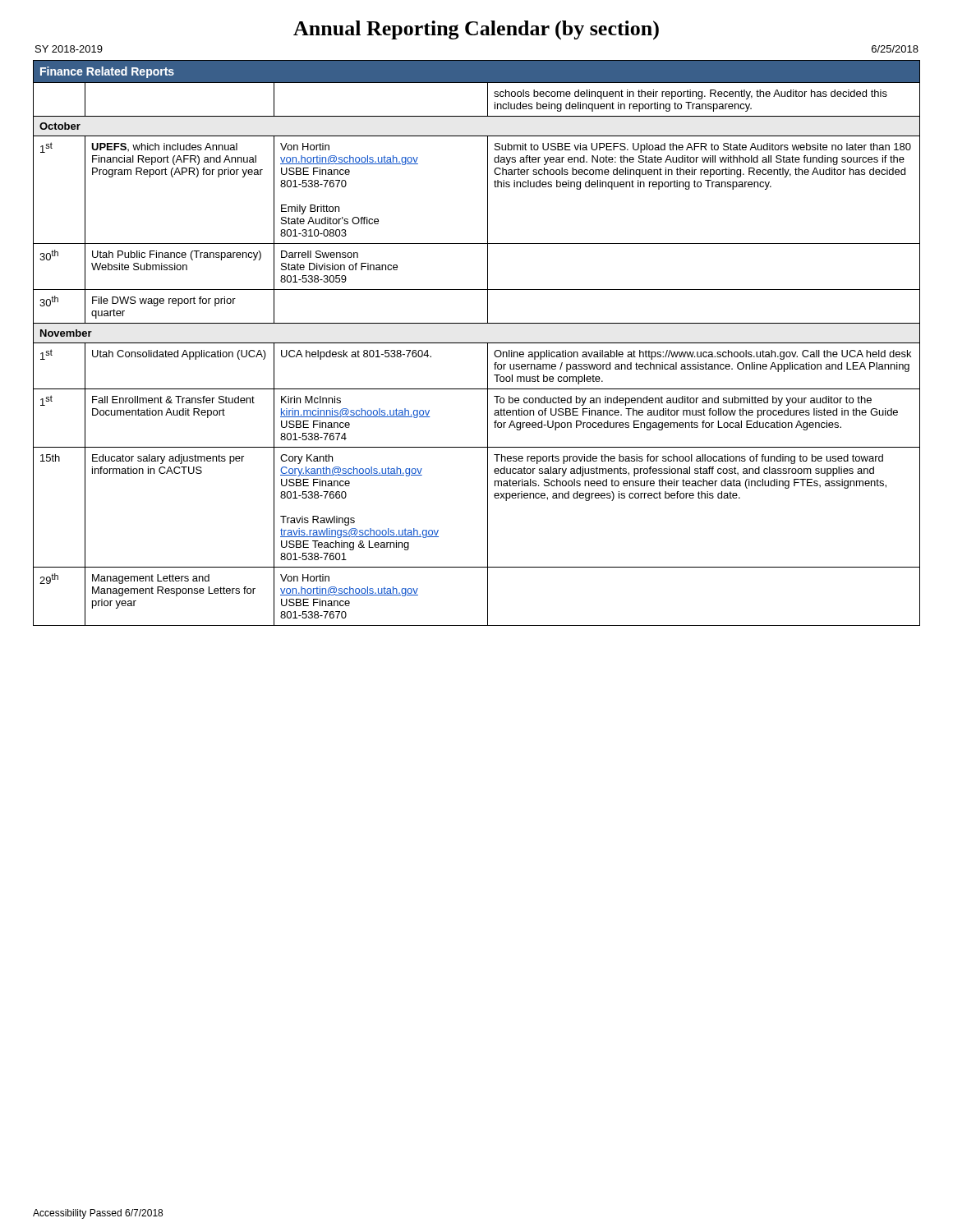Click the table
Image resolution: width=953 pixels, height=1232 pixels.
click(x=476, y=343)
